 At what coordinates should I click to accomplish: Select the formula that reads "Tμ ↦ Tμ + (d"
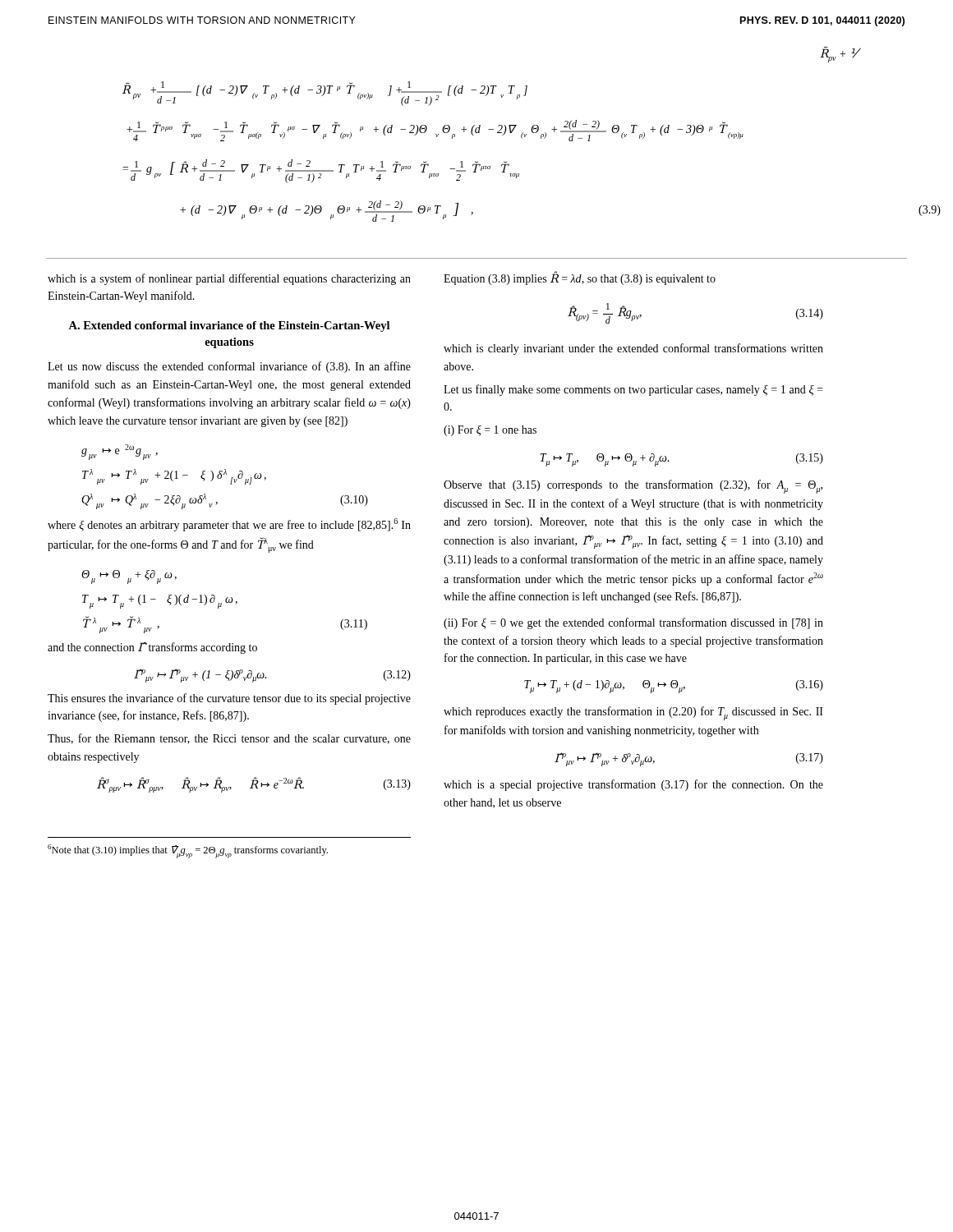[x=633, y=685]
